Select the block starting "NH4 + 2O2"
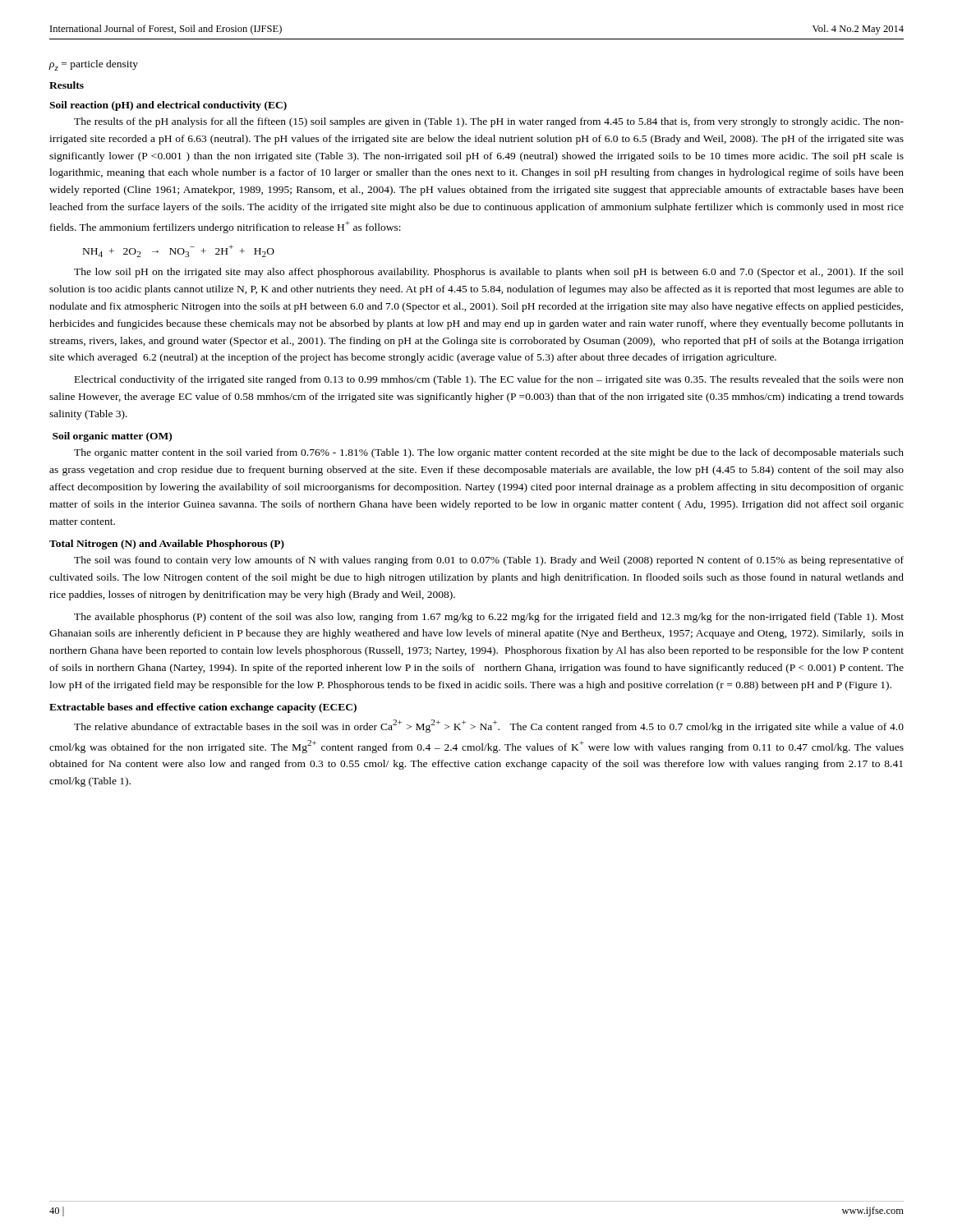This screenshot has width=953, height=1232. click(x=178, y=250)
